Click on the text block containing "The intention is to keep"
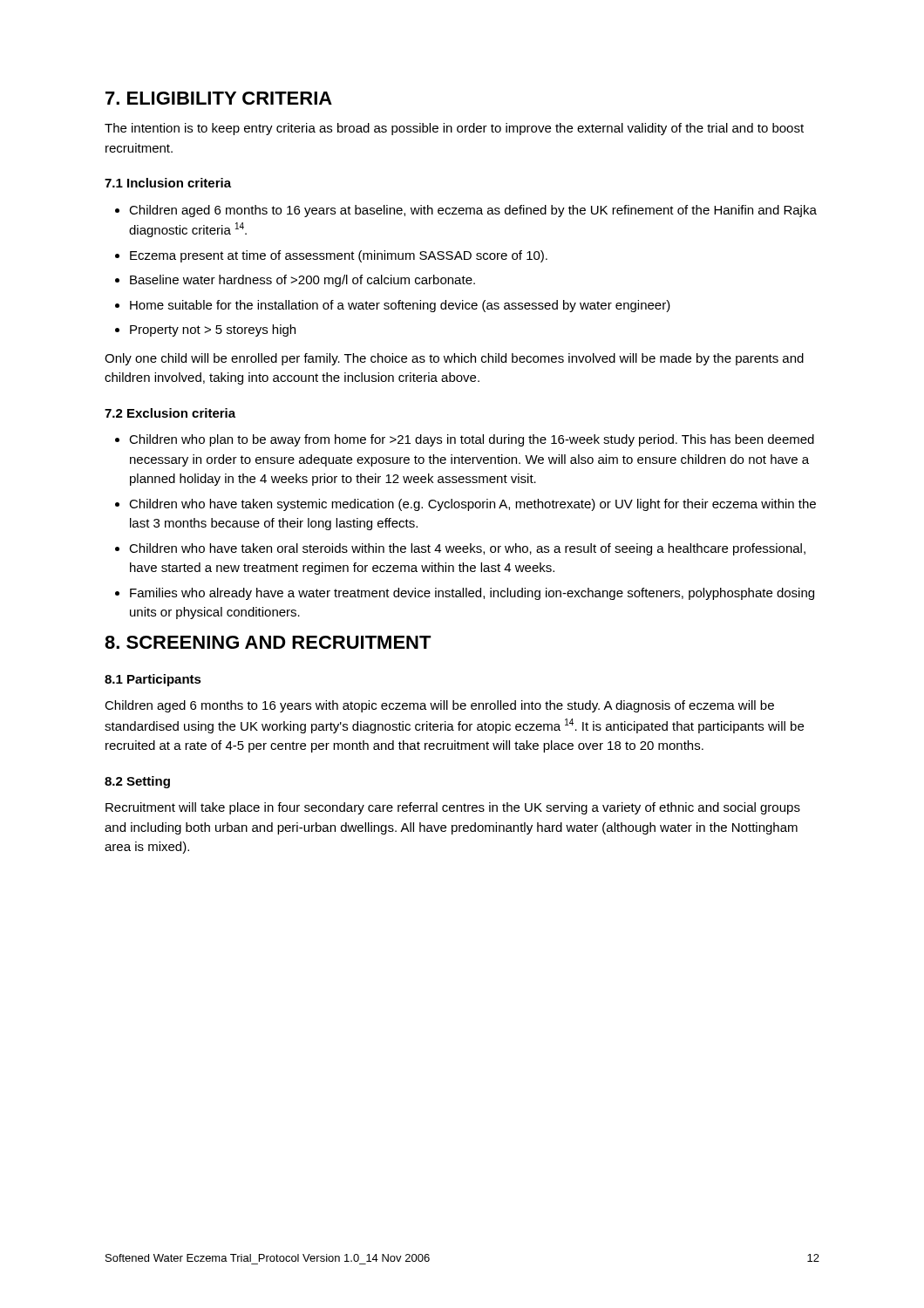924x1308 pixels. pos(462,138)
